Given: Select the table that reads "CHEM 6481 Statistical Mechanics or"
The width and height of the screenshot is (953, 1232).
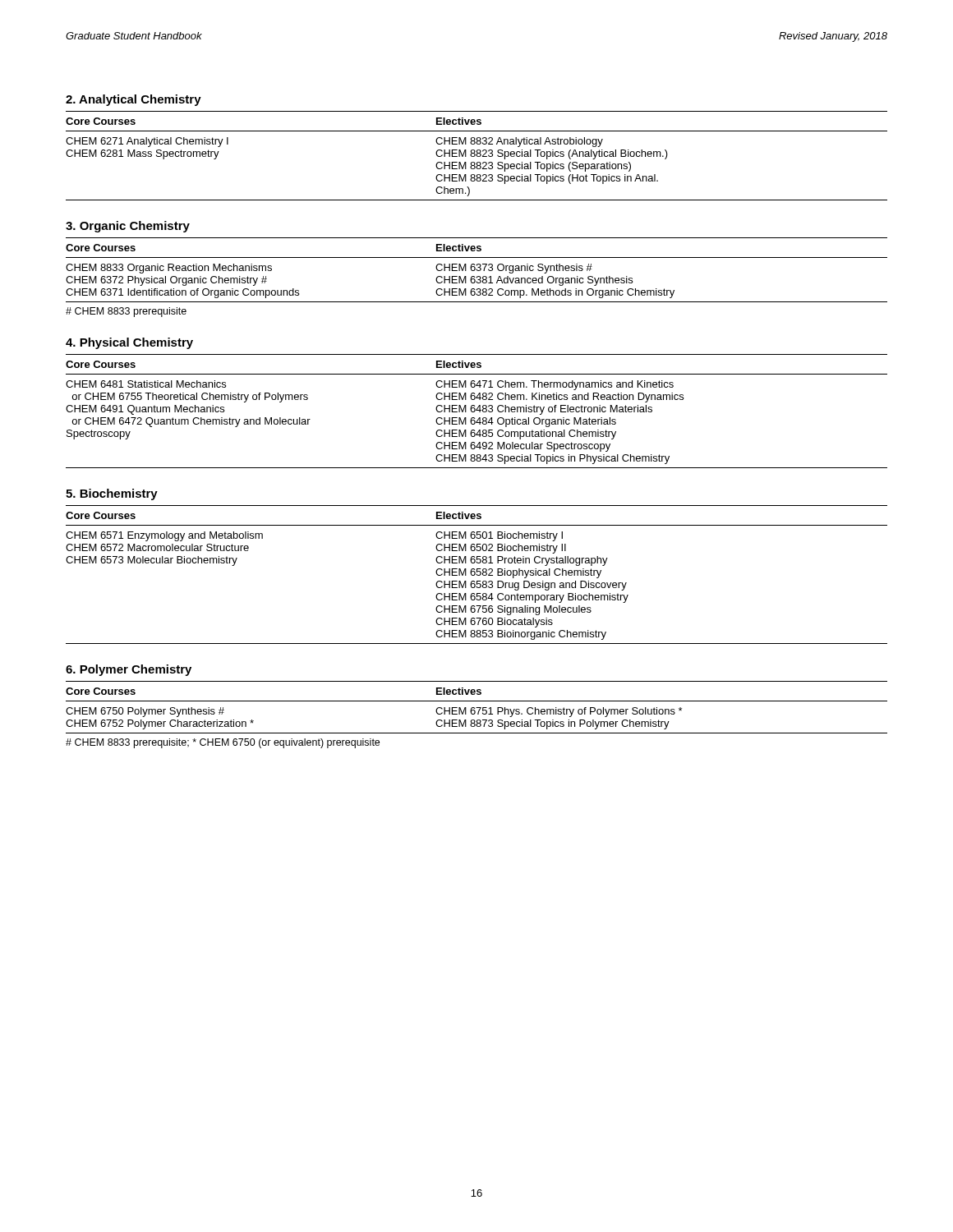Looking at the screenshot, I should pos(476,411).
